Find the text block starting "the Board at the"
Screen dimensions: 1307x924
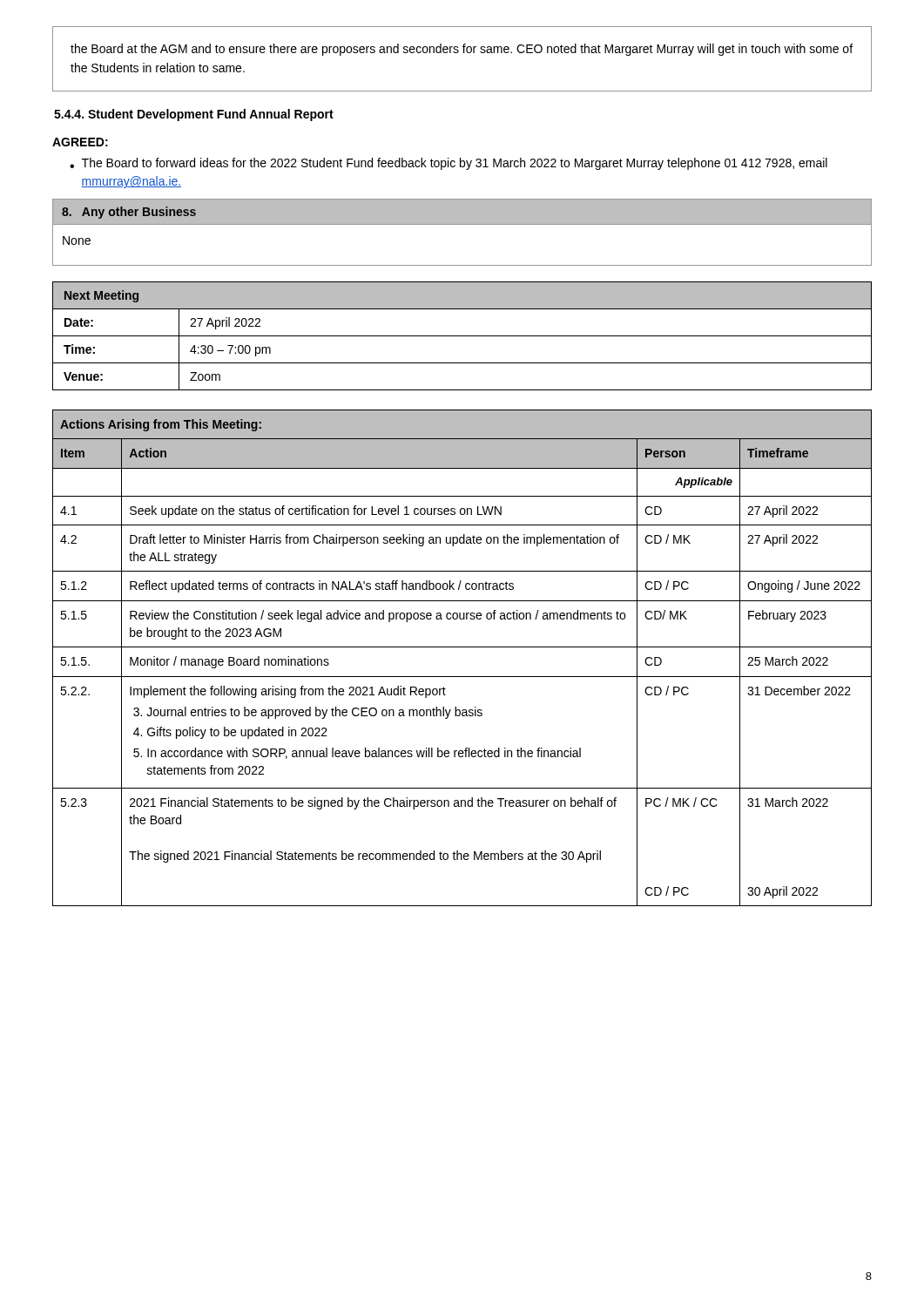pyautogui.click(x=462, y=59)
